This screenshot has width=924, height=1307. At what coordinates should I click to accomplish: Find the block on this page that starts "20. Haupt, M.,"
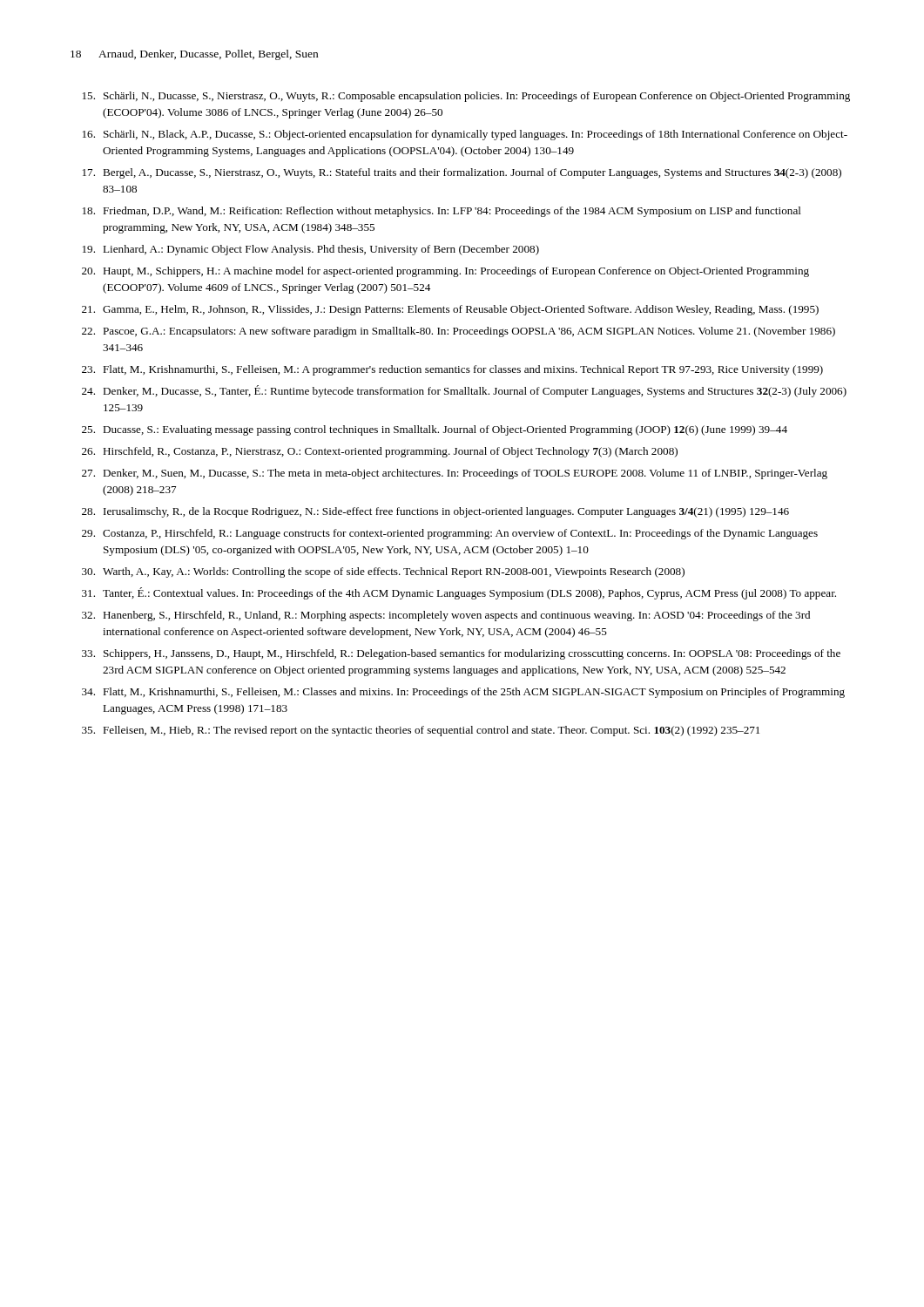(462, 279)
